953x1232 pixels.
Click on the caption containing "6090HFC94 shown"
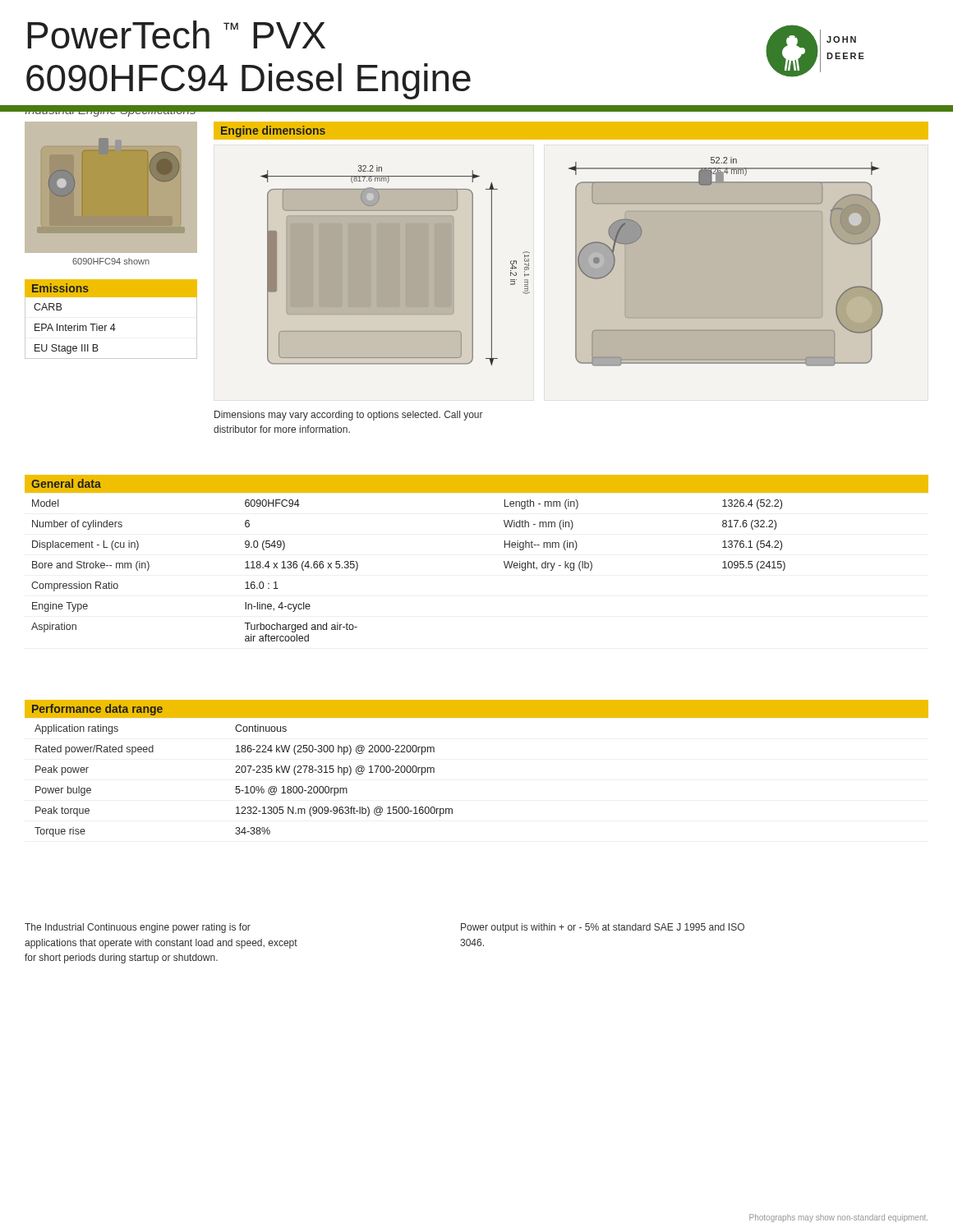tap(111, 261)
